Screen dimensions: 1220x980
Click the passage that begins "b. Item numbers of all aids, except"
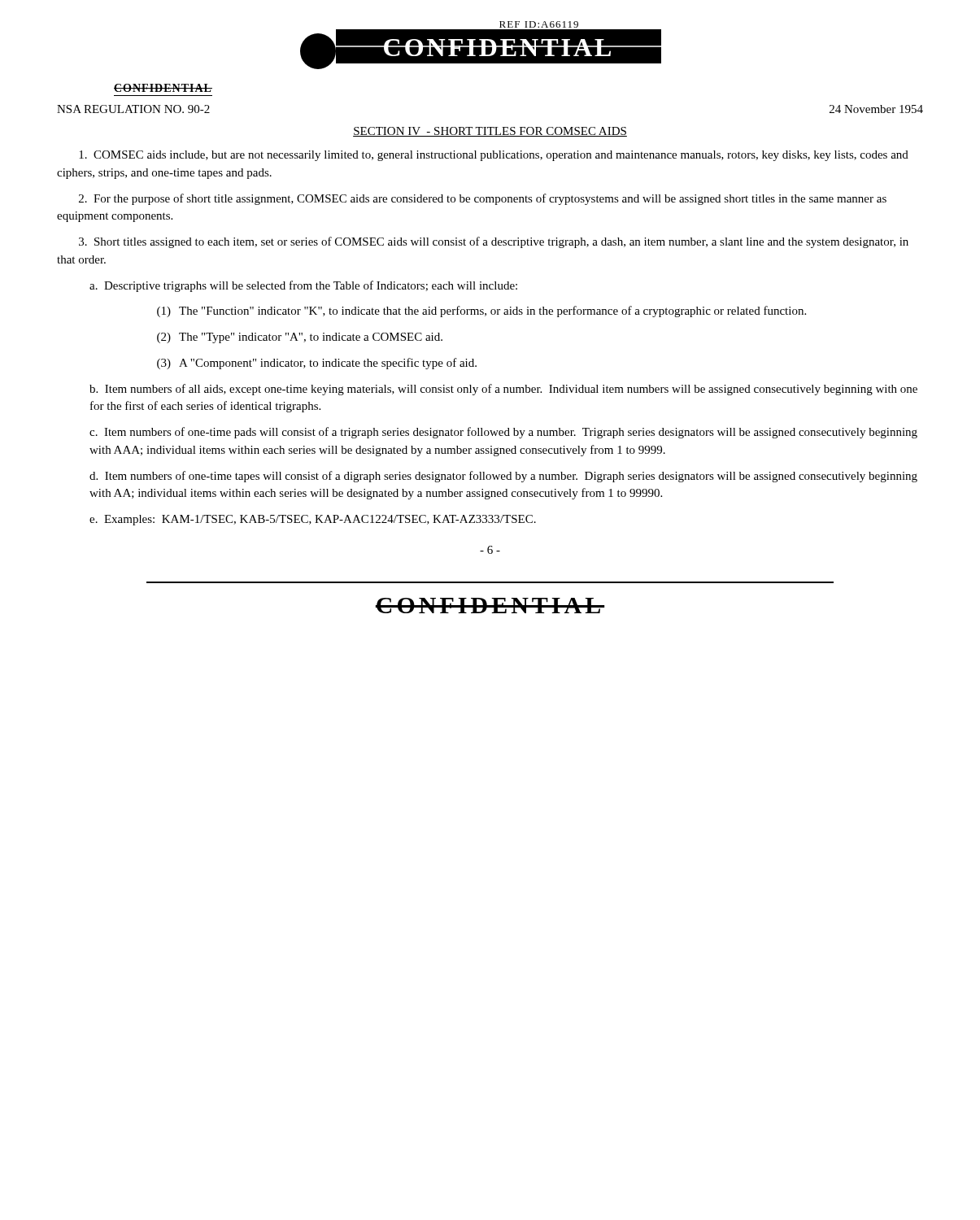(504, 397)
